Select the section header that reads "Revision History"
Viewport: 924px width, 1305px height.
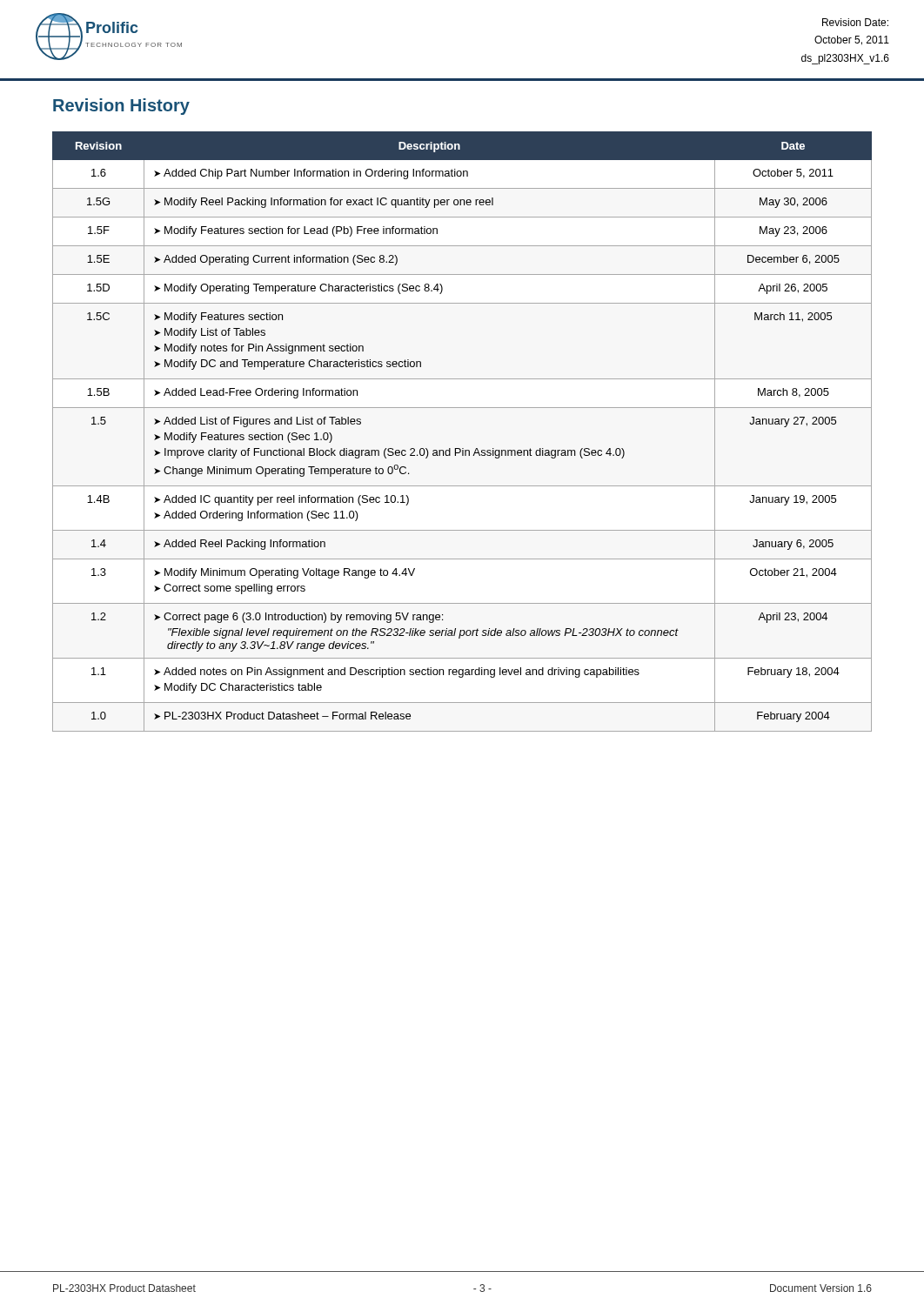121,105
